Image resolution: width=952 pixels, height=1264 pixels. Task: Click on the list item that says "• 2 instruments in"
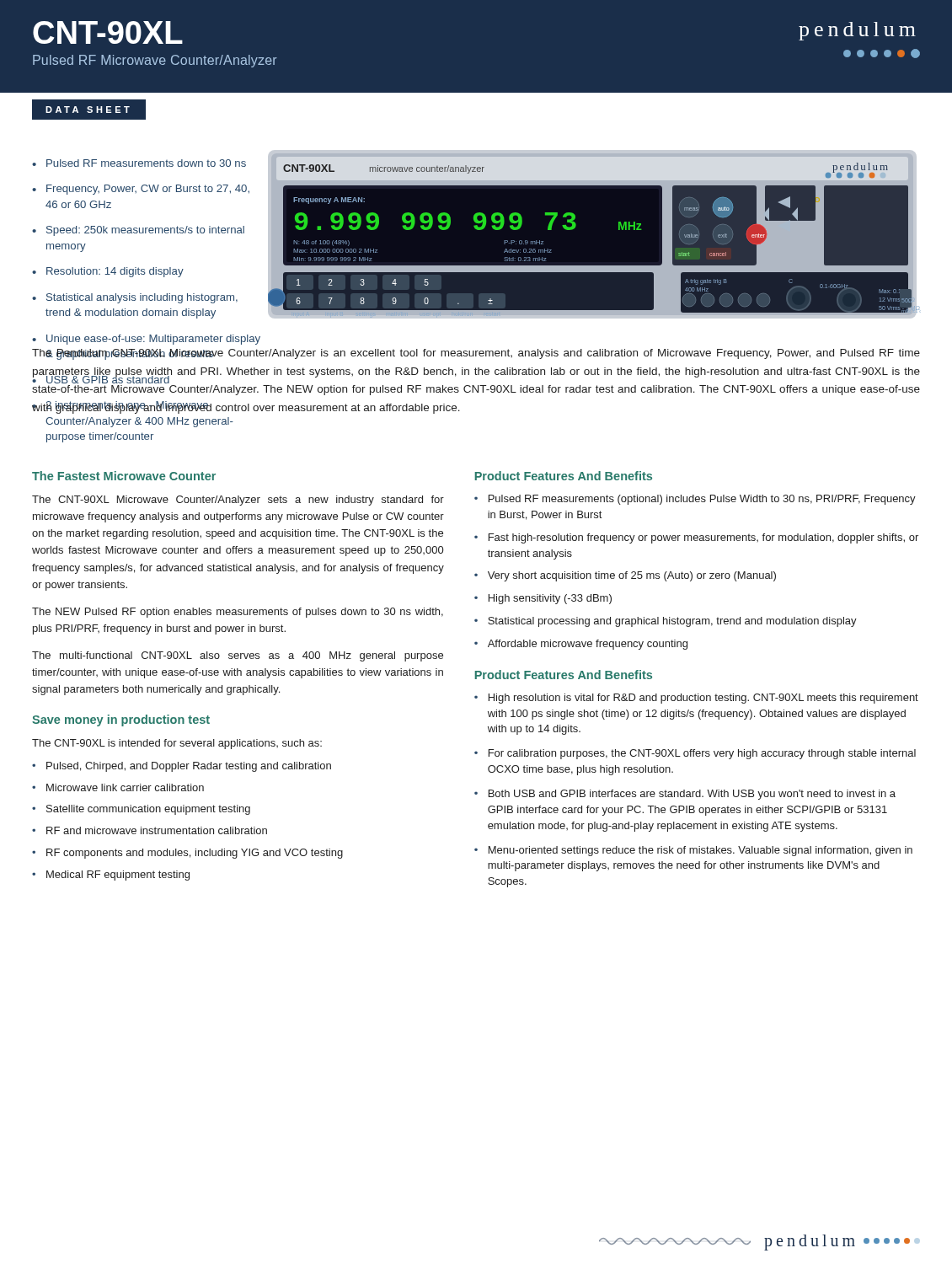(133, 420)
